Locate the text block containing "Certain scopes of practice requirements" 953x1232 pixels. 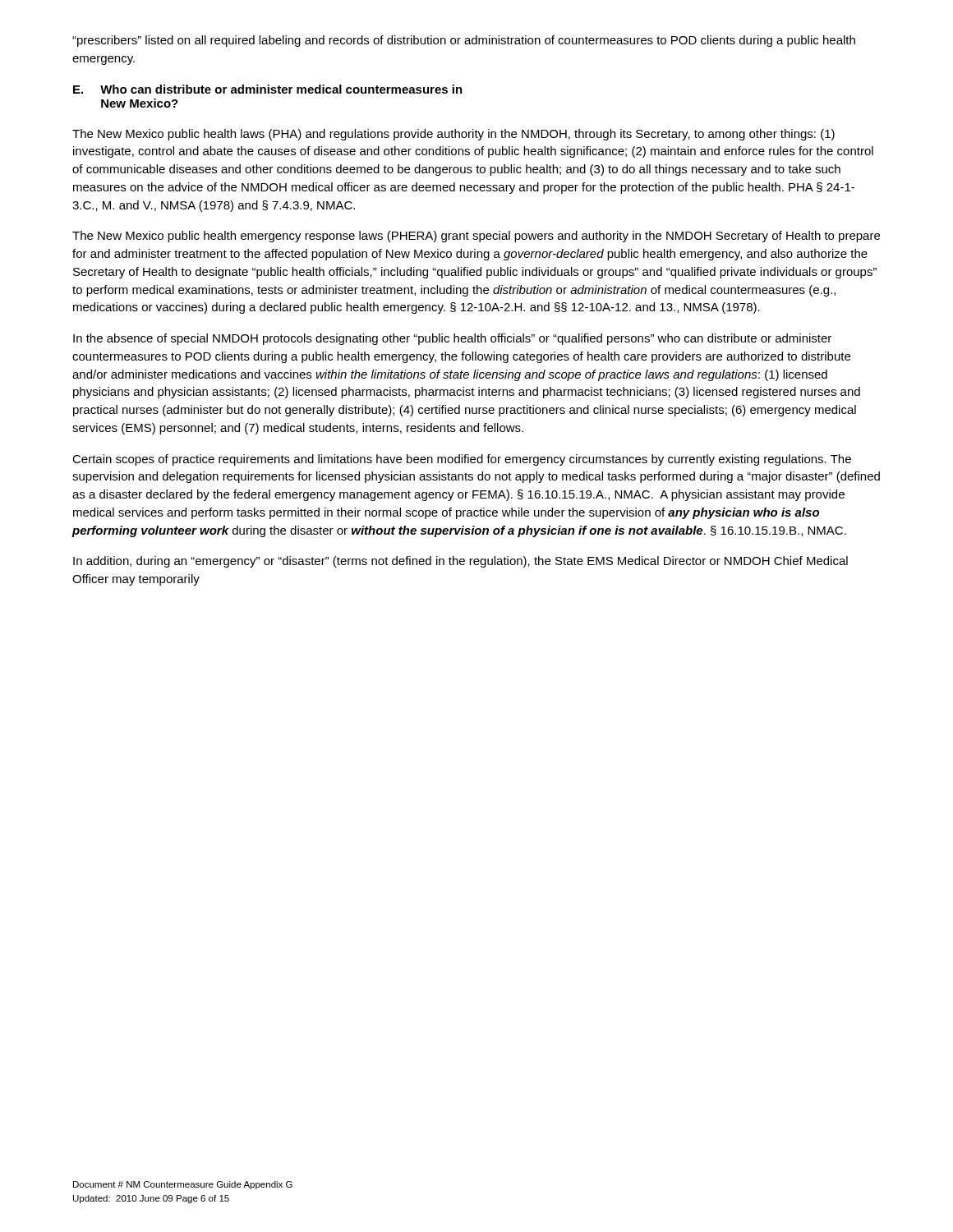[476, 494]
